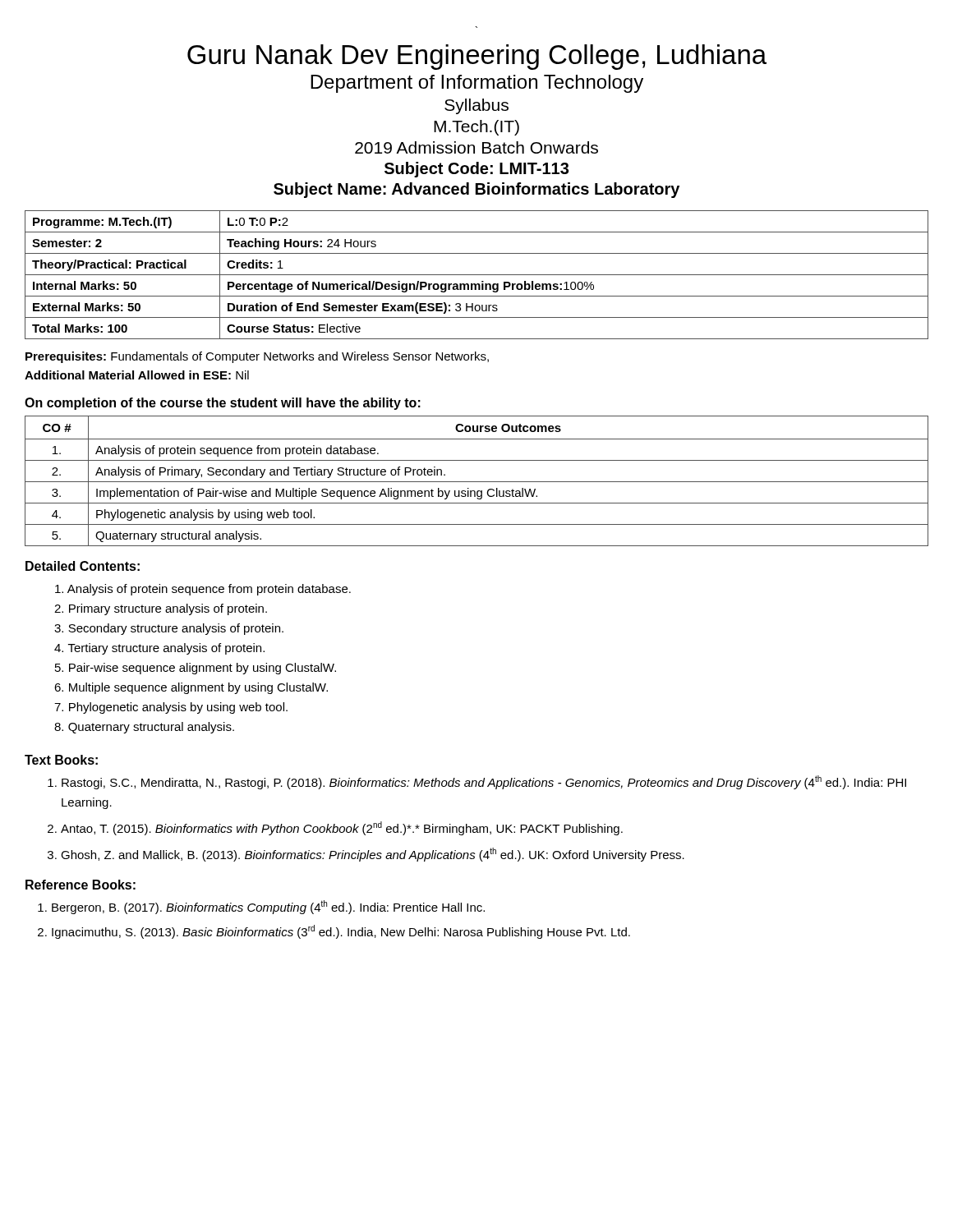The image size is (953, 1232).
Task: Click the passage that begins "5. Pair-wise sequence"
Action: point(196,667)
